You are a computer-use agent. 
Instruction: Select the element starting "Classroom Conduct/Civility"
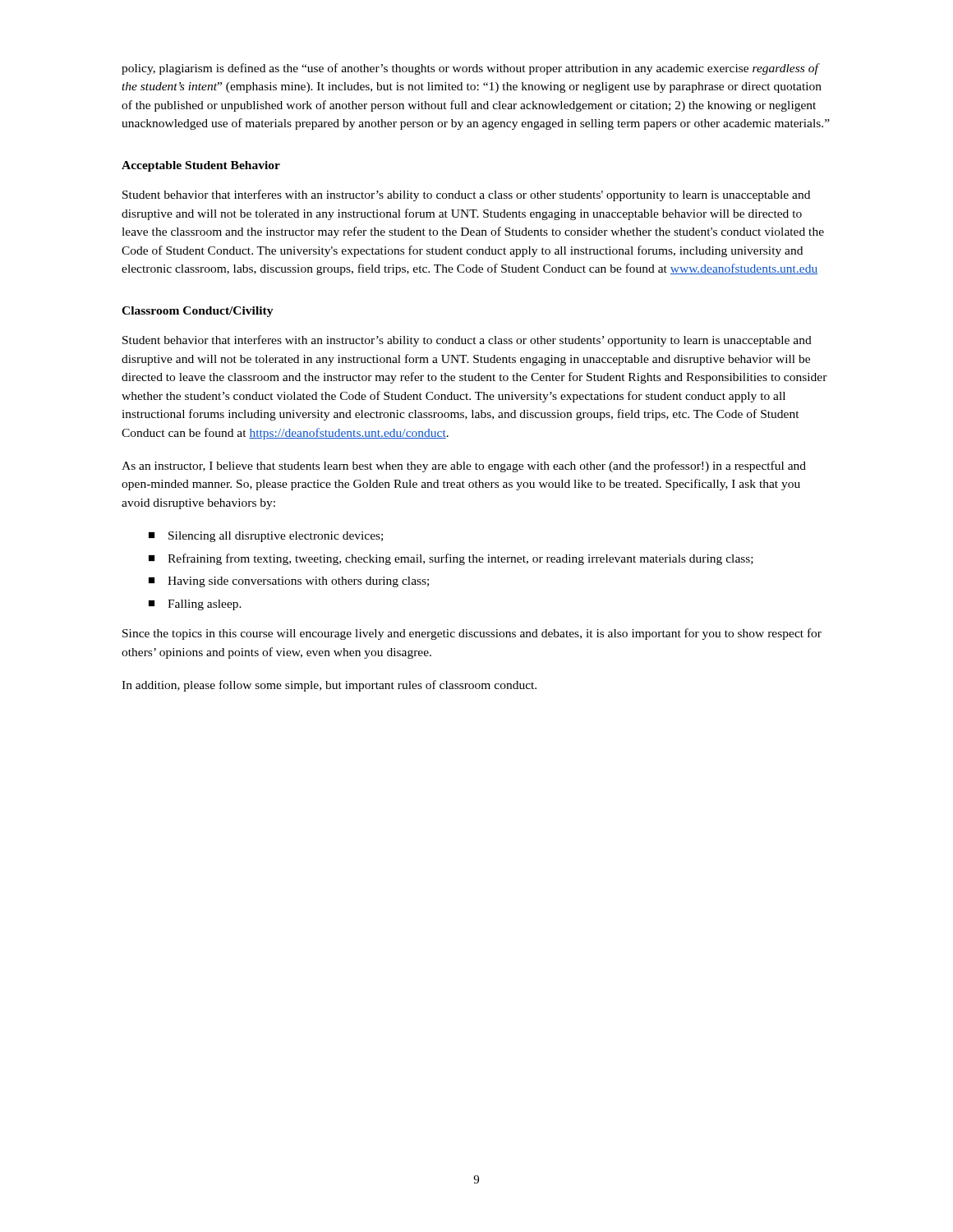pos(197,310)
